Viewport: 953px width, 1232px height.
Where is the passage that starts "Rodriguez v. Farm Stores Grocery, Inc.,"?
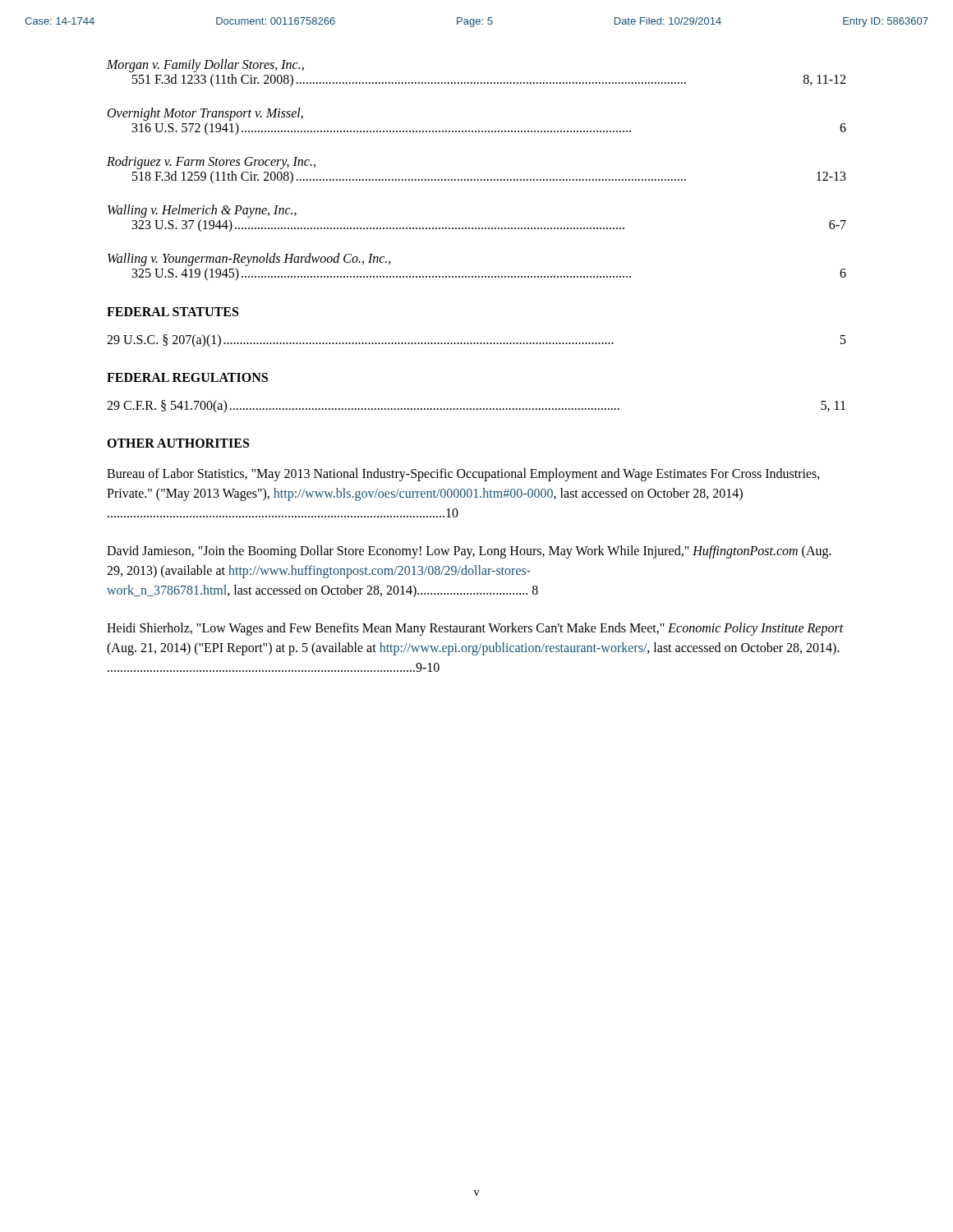point(476,170)
